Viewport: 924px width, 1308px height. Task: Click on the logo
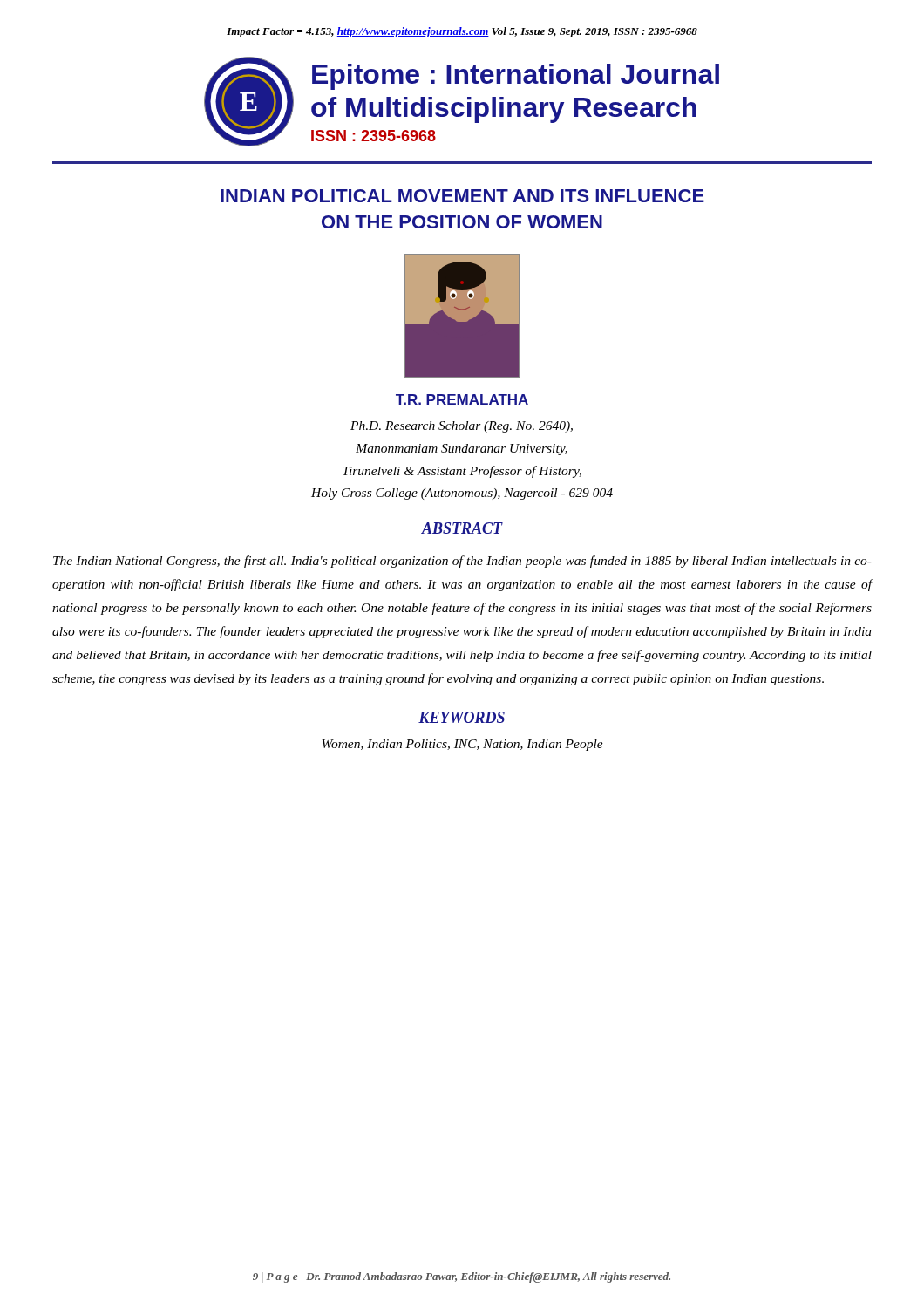pyautogui.click(x=462, y=102)
